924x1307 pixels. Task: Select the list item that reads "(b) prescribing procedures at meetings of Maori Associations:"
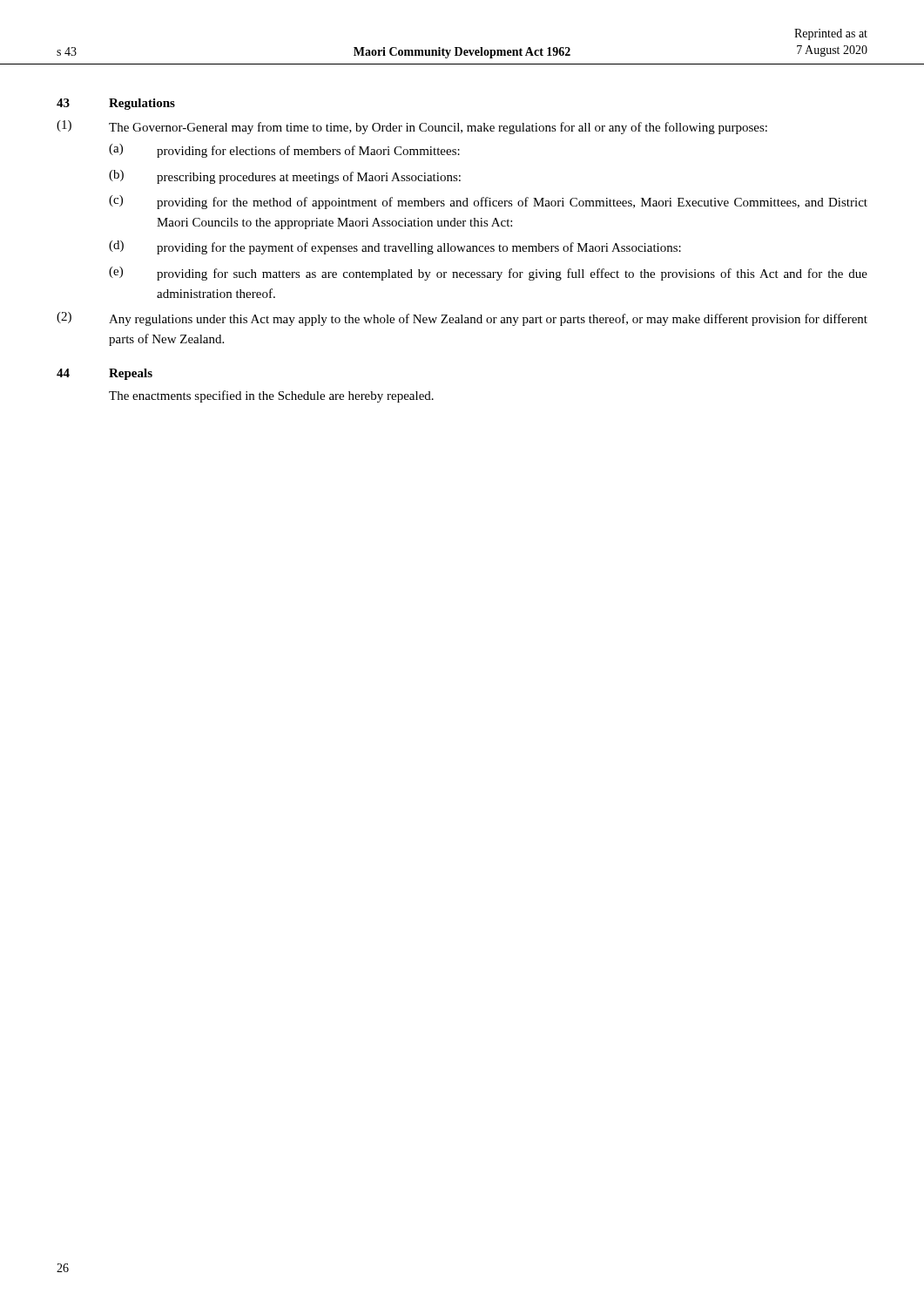pyautogui.click(x=285, y=177)
